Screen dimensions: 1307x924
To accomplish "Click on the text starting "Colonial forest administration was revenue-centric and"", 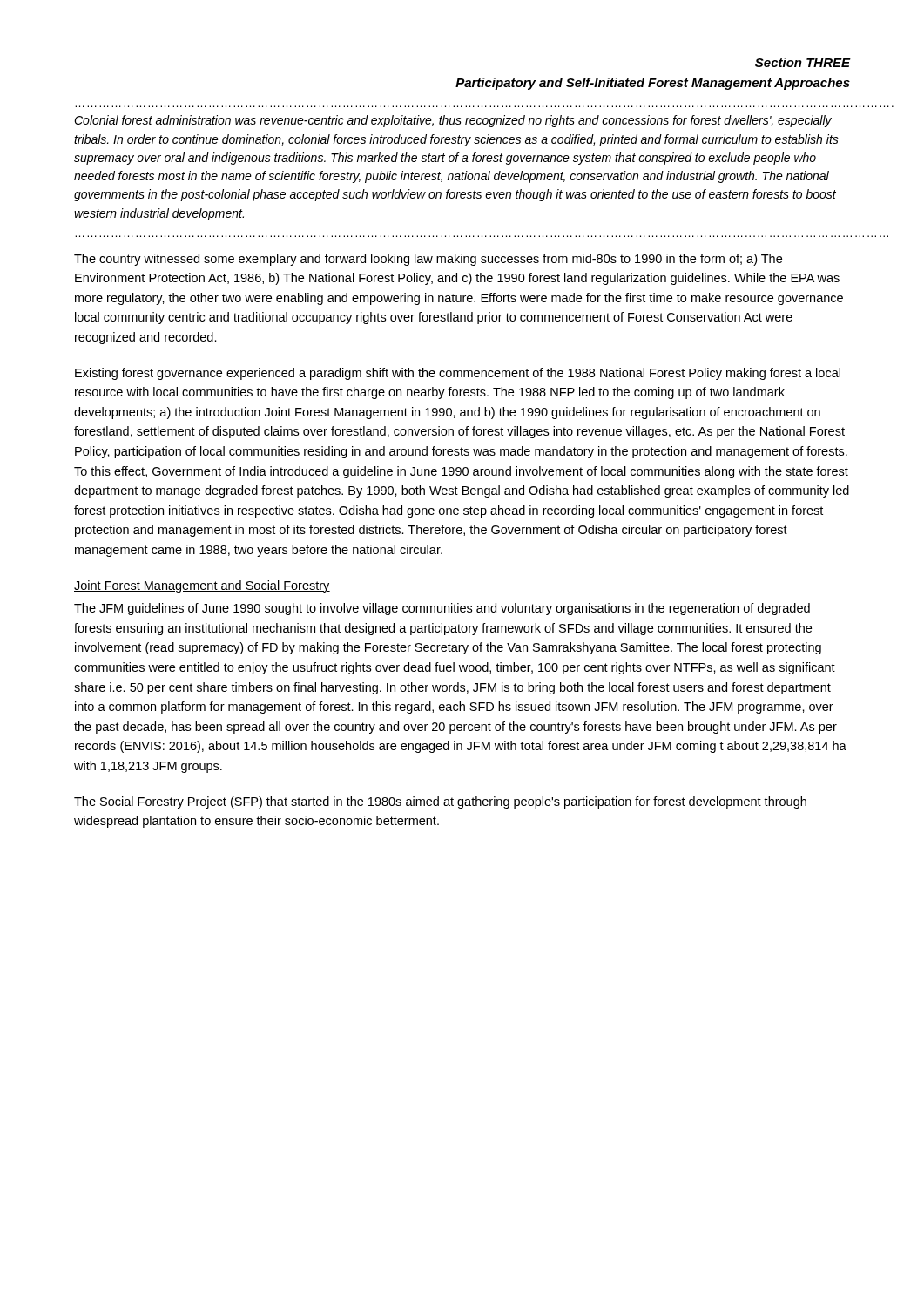I will pyautogui.click(x=456, y=167).
